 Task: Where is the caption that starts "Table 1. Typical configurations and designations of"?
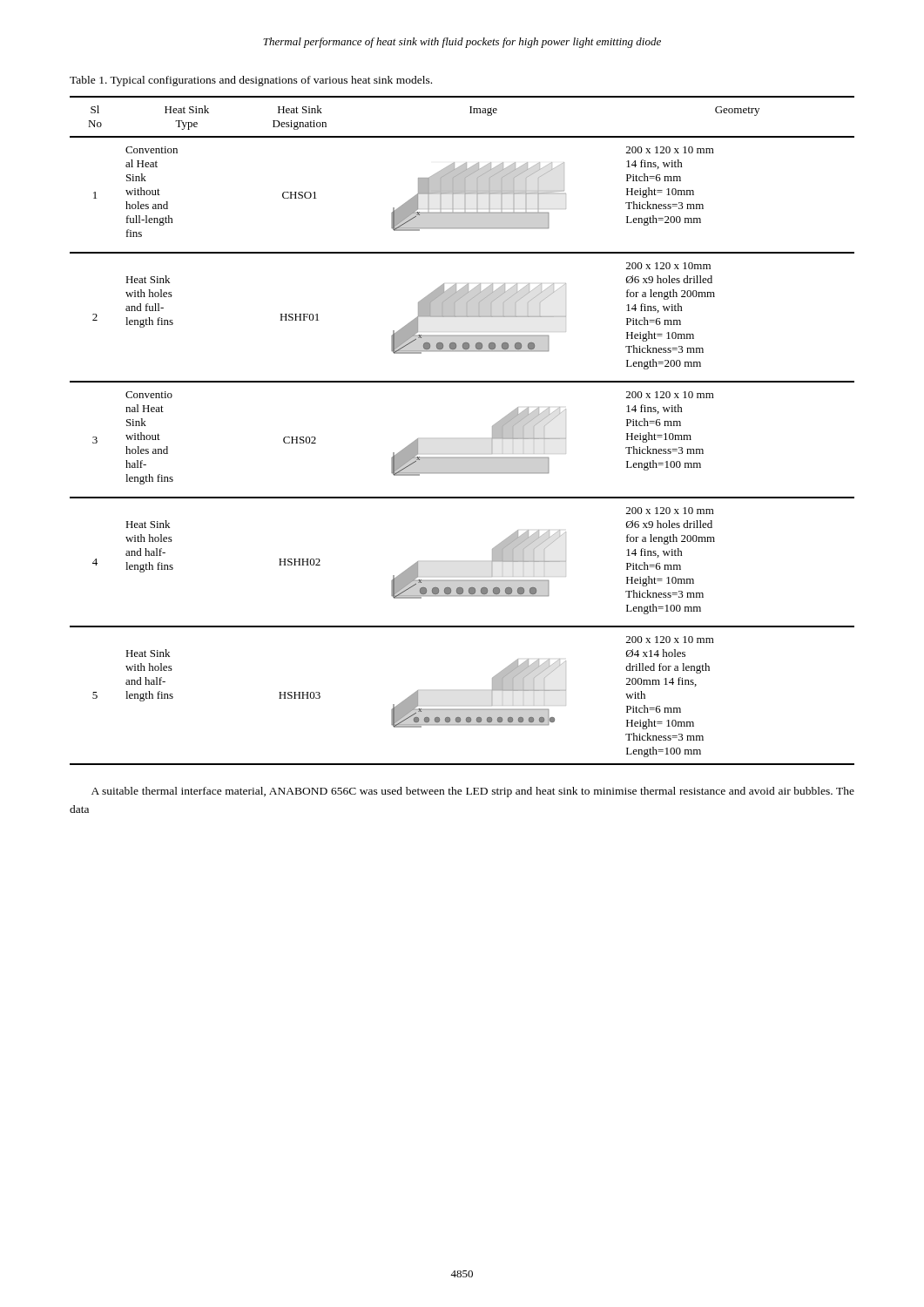(251, 80)
